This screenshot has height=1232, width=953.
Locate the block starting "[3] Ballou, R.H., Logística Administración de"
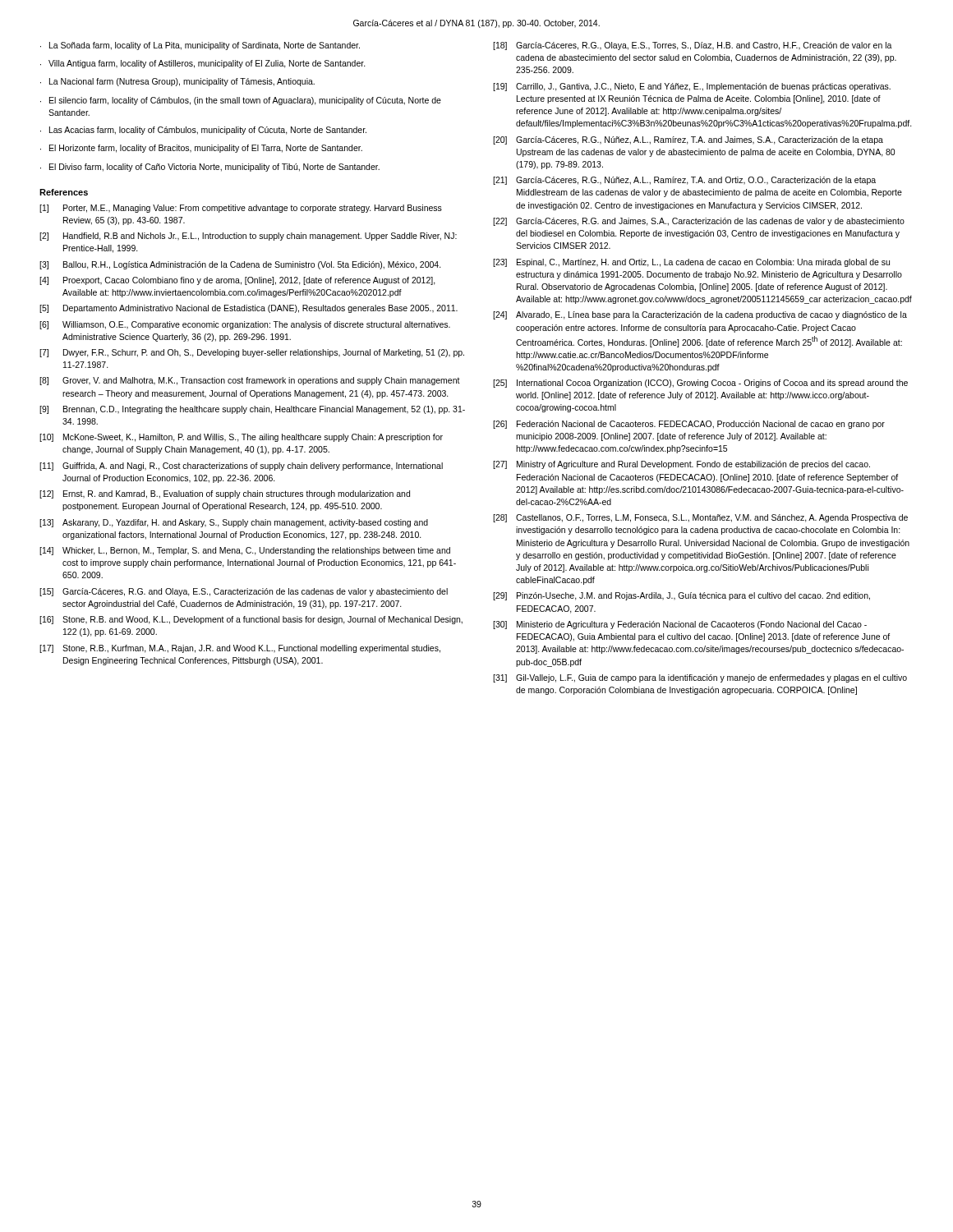click(253, 265)
